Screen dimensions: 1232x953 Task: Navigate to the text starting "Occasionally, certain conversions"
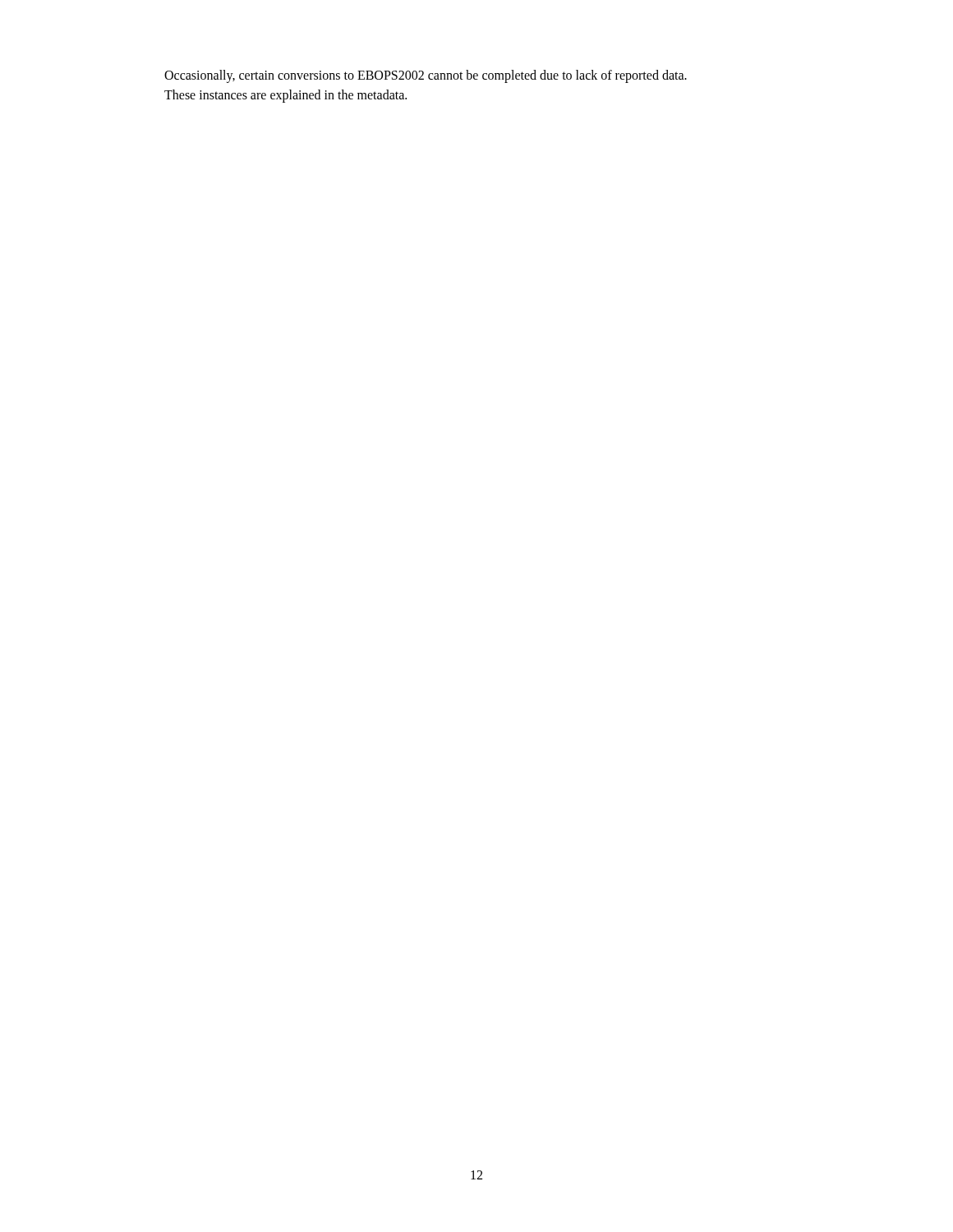[426, 85]
